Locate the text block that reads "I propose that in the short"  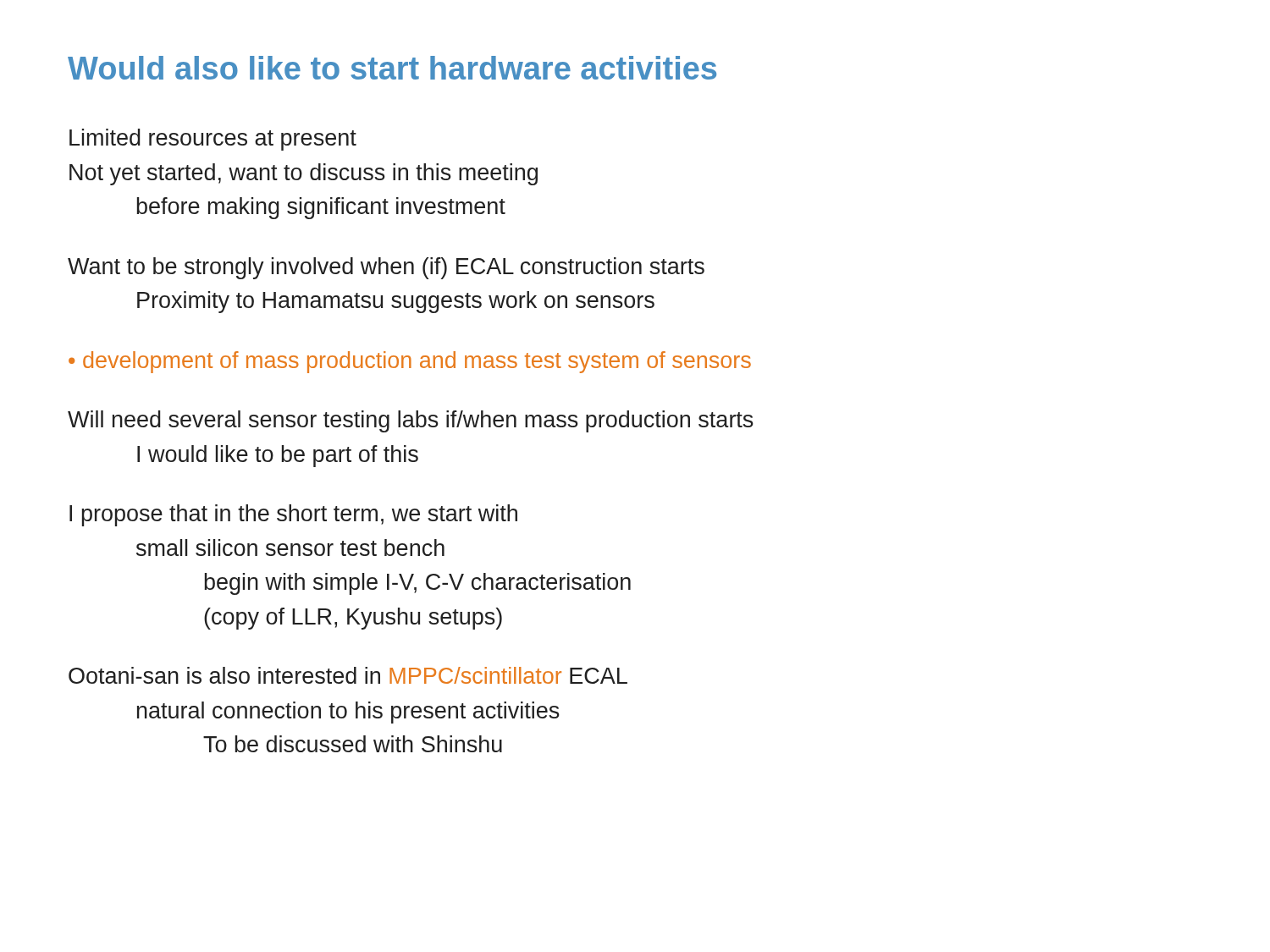(x=350, y=565)
